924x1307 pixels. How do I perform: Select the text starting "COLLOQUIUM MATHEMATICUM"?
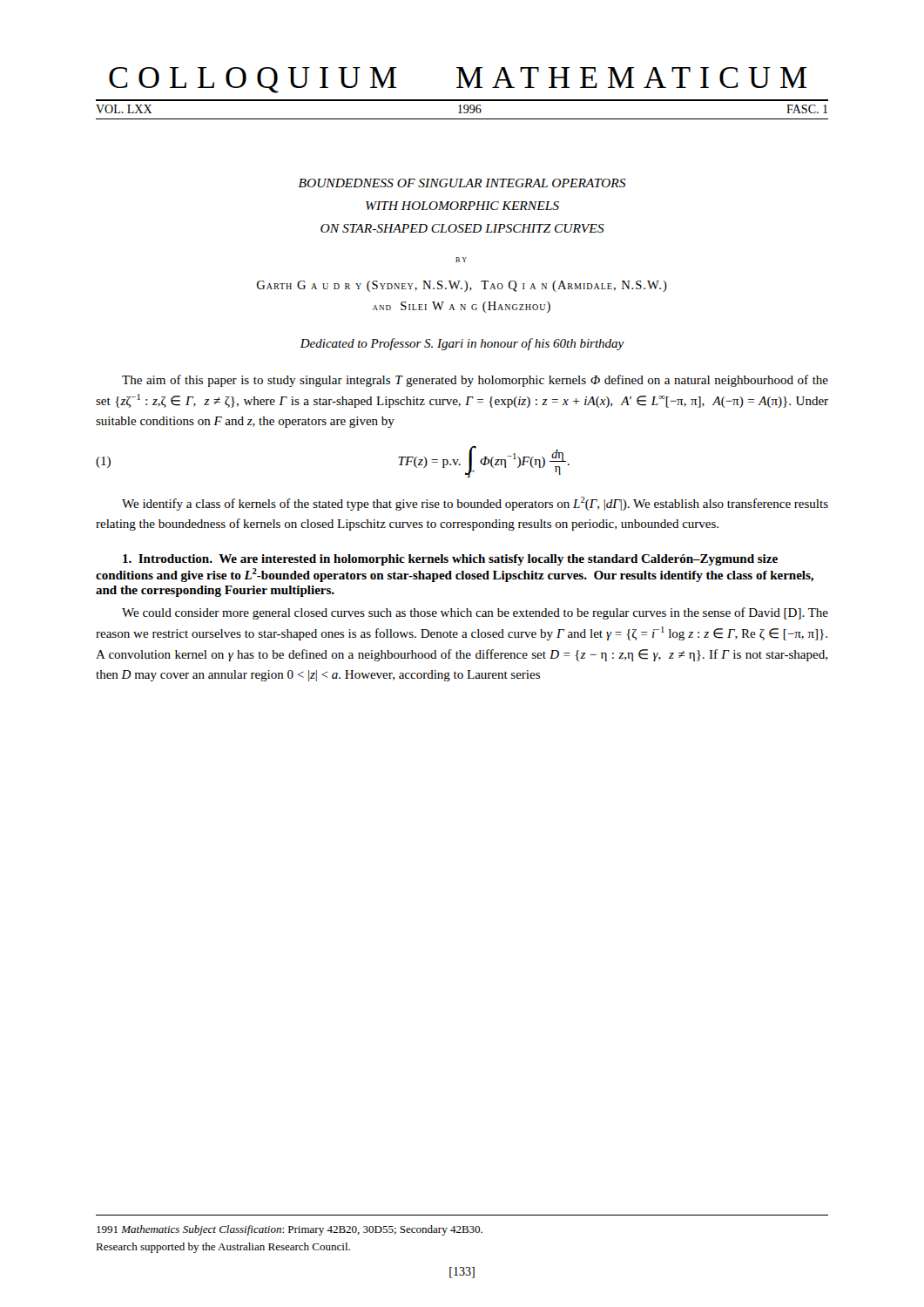[x=462, y=78]
